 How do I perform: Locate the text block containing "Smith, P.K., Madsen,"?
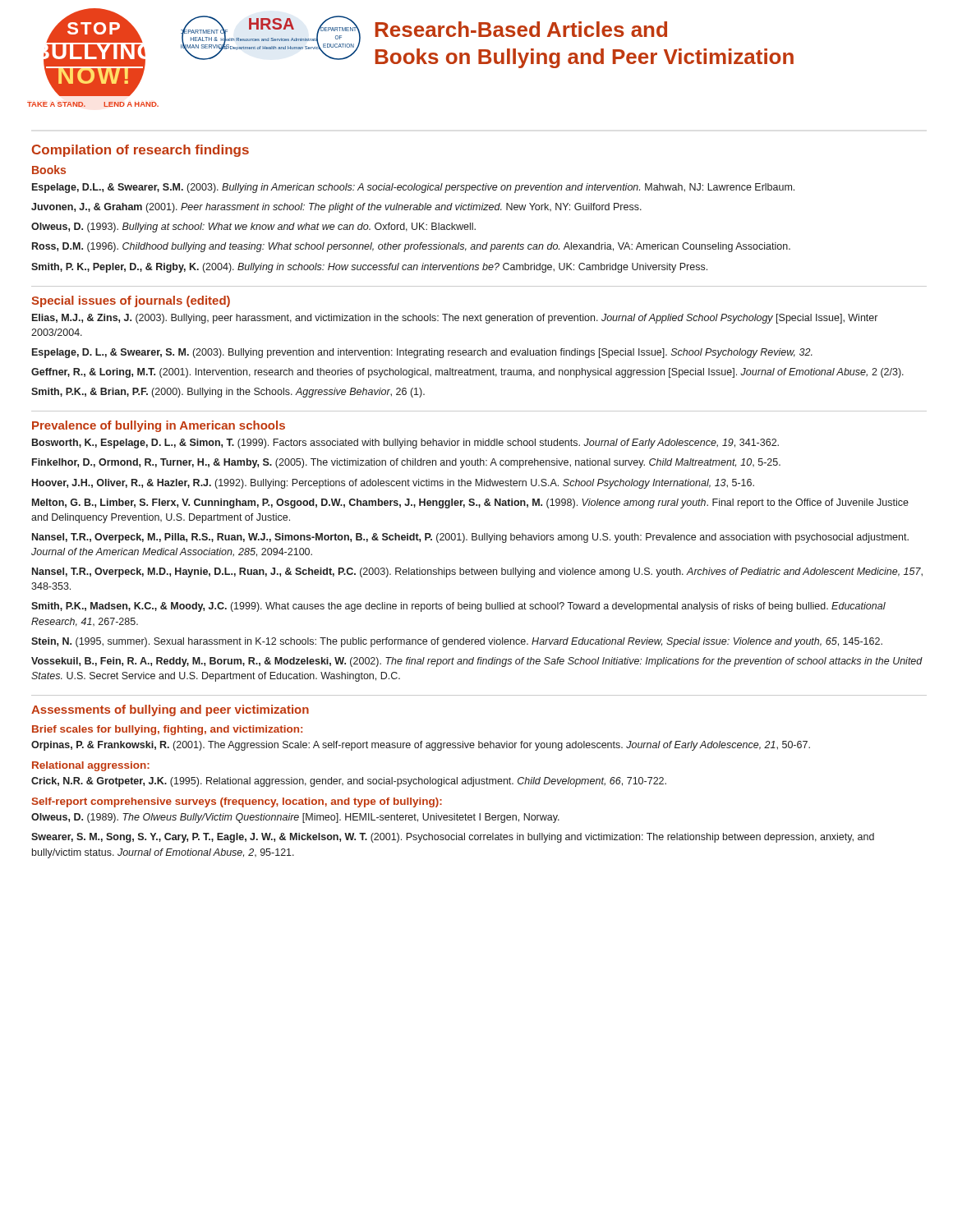(x=458, y=614)
